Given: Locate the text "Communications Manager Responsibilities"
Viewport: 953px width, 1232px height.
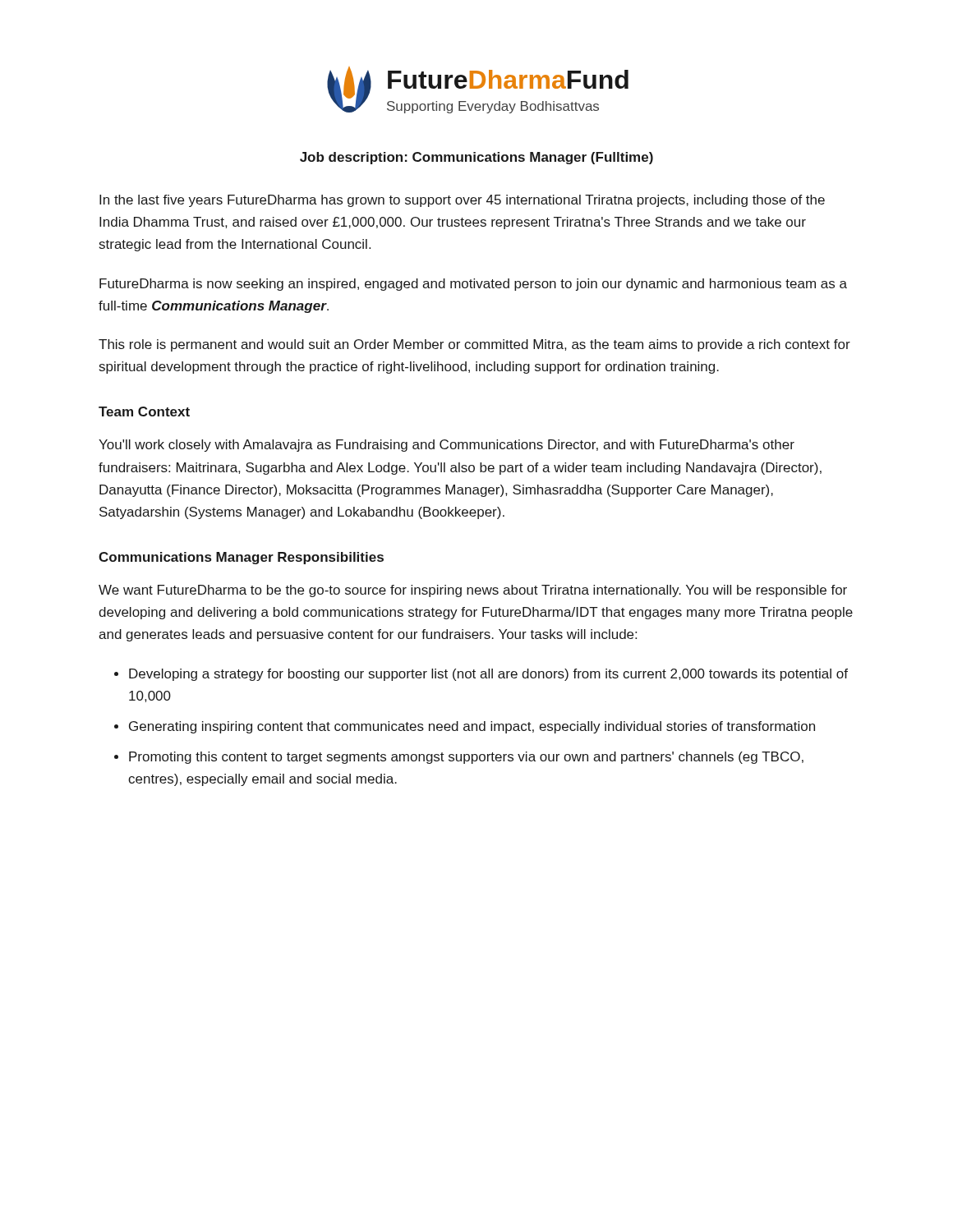Looking at the screenshot, I should click(x=241, y=557).
